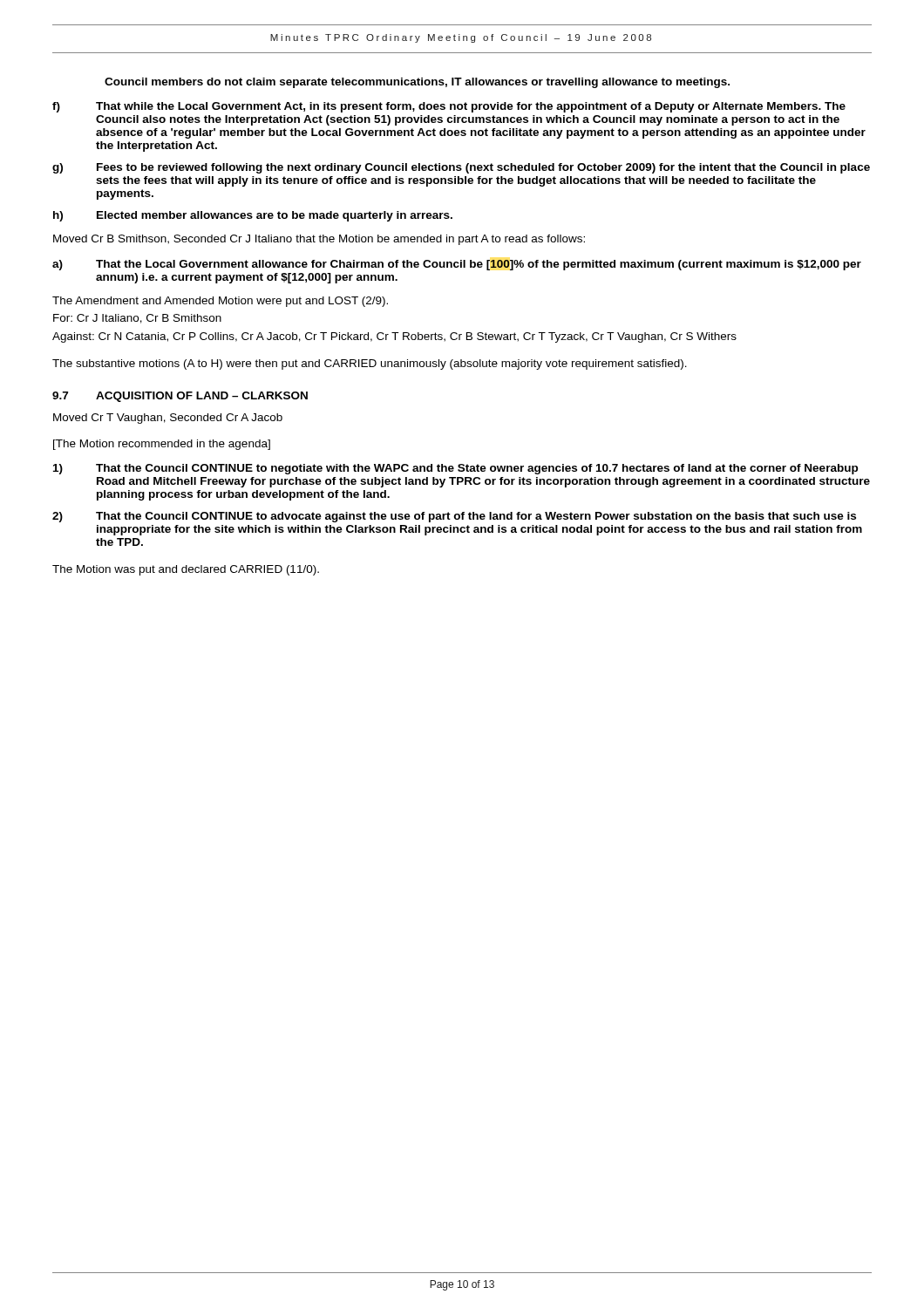Select the block starting "g) Fees to be reviewed following the"

(462, 180)
